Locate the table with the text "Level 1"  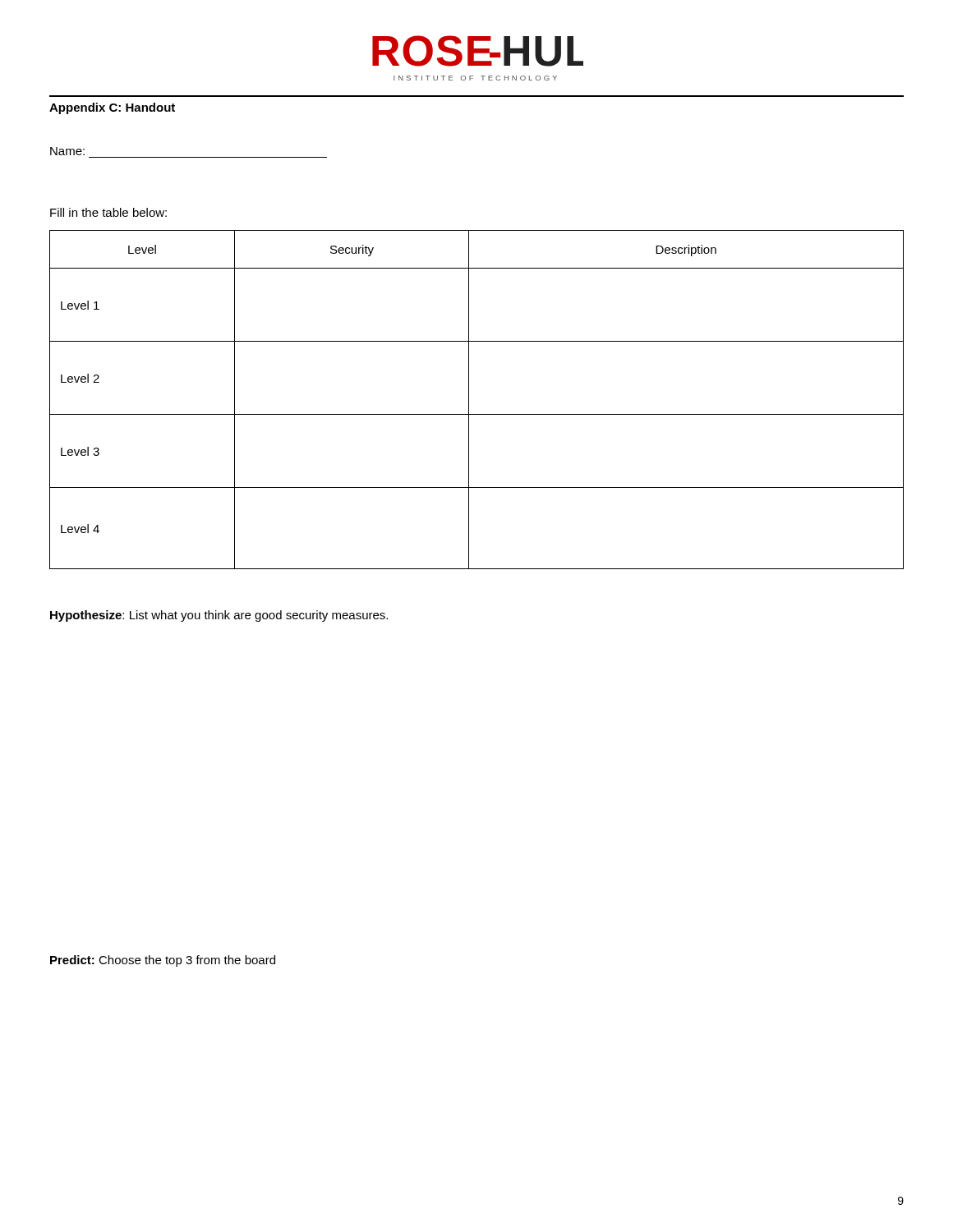pyautogui.click(x=476, y=400)
